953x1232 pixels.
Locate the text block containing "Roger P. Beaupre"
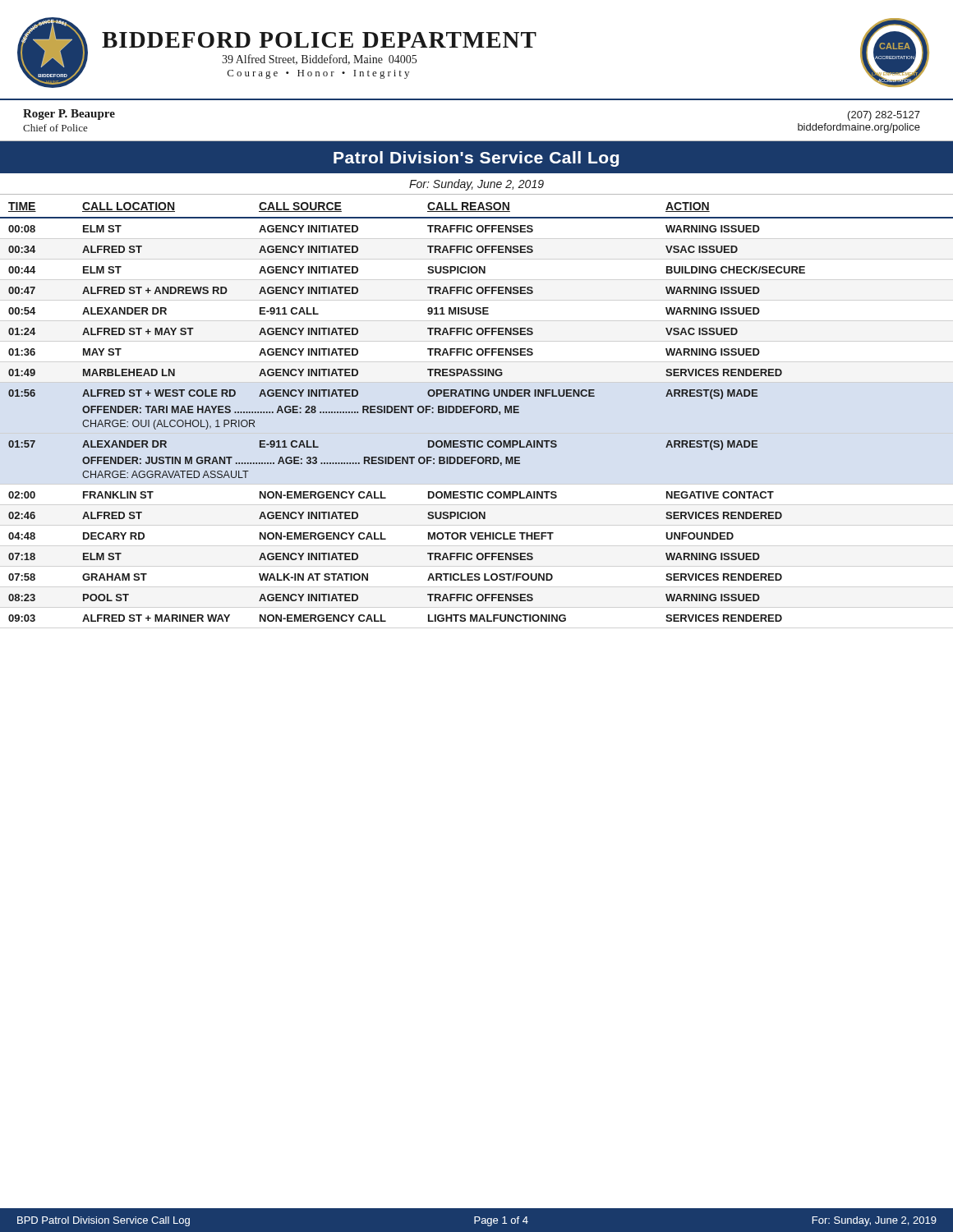click(63, 114)
